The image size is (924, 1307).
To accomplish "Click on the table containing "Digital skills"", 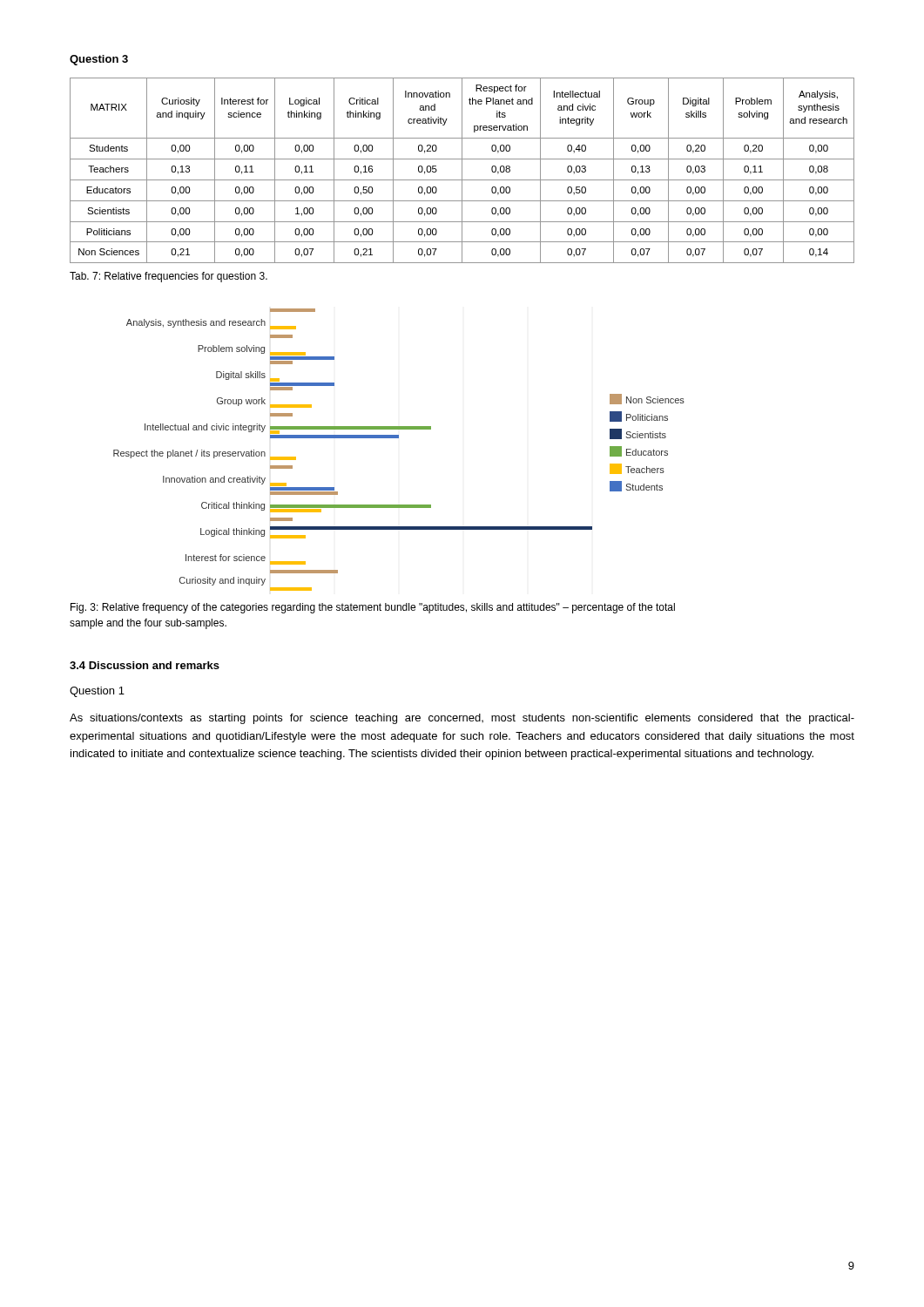I will (x=462, y=170).
